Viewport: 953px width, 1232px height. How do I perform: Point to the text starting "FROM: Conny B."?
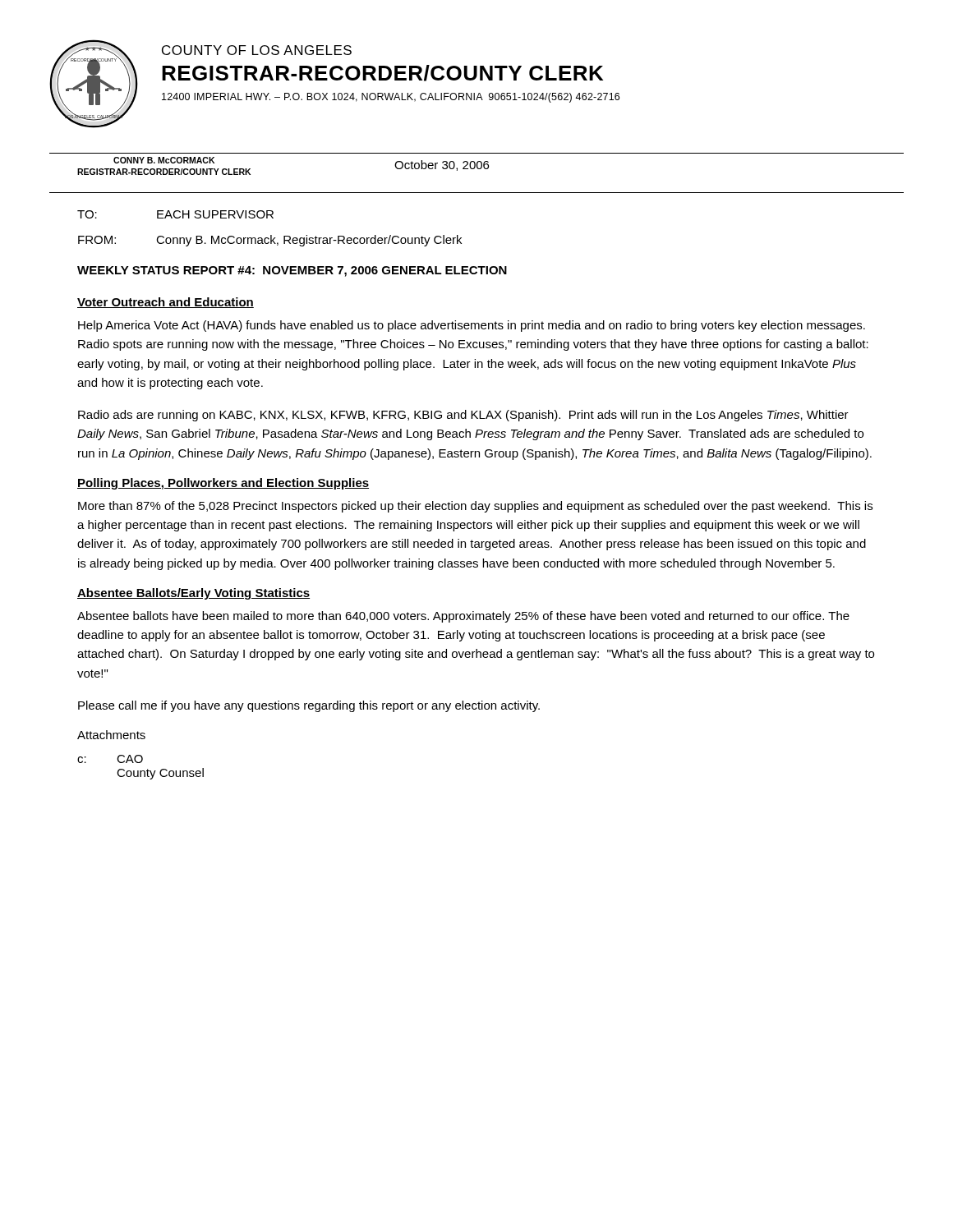[270, 239]
